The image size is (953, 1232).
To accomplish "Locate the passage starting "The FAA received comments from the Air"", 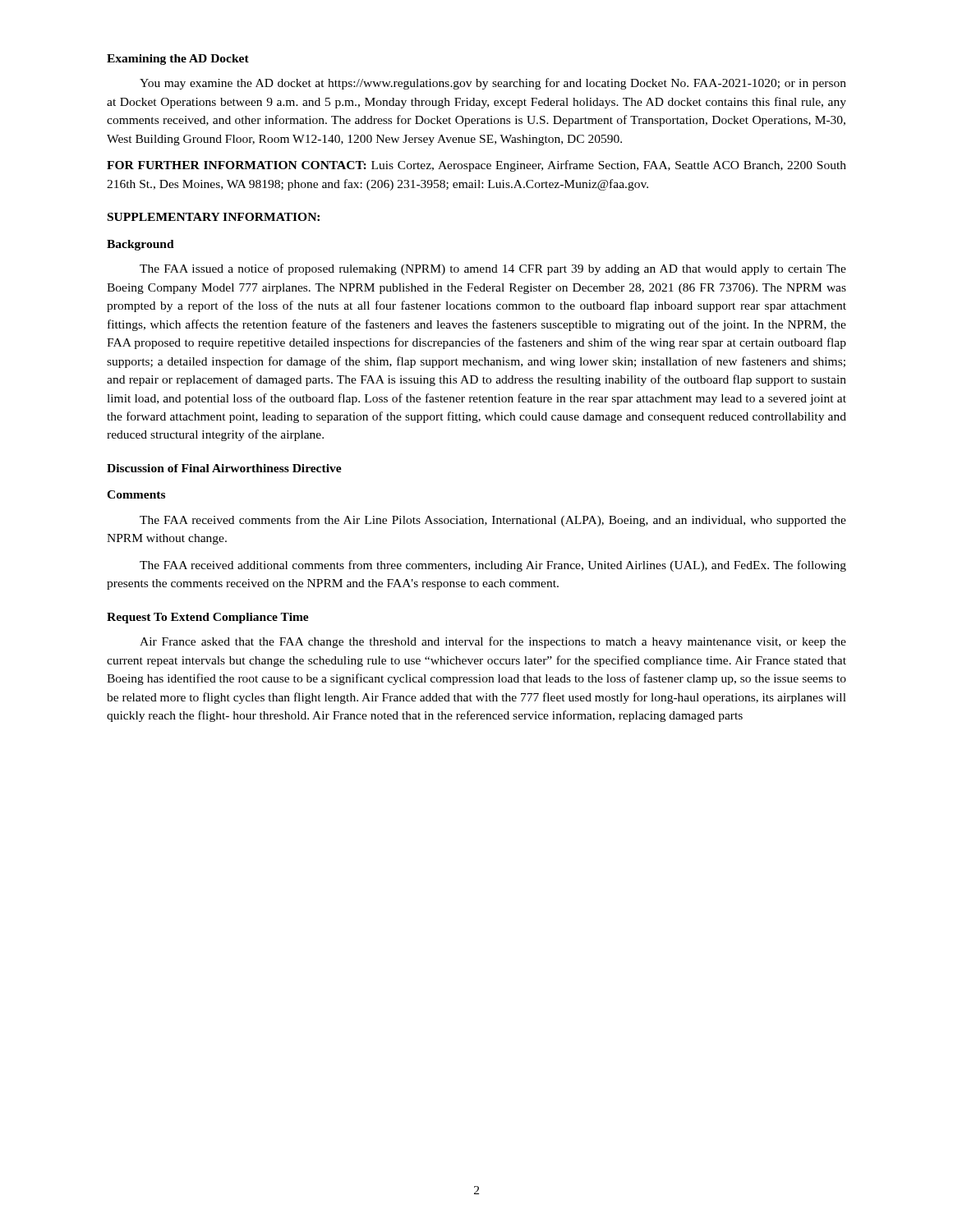I will (476, 529).
